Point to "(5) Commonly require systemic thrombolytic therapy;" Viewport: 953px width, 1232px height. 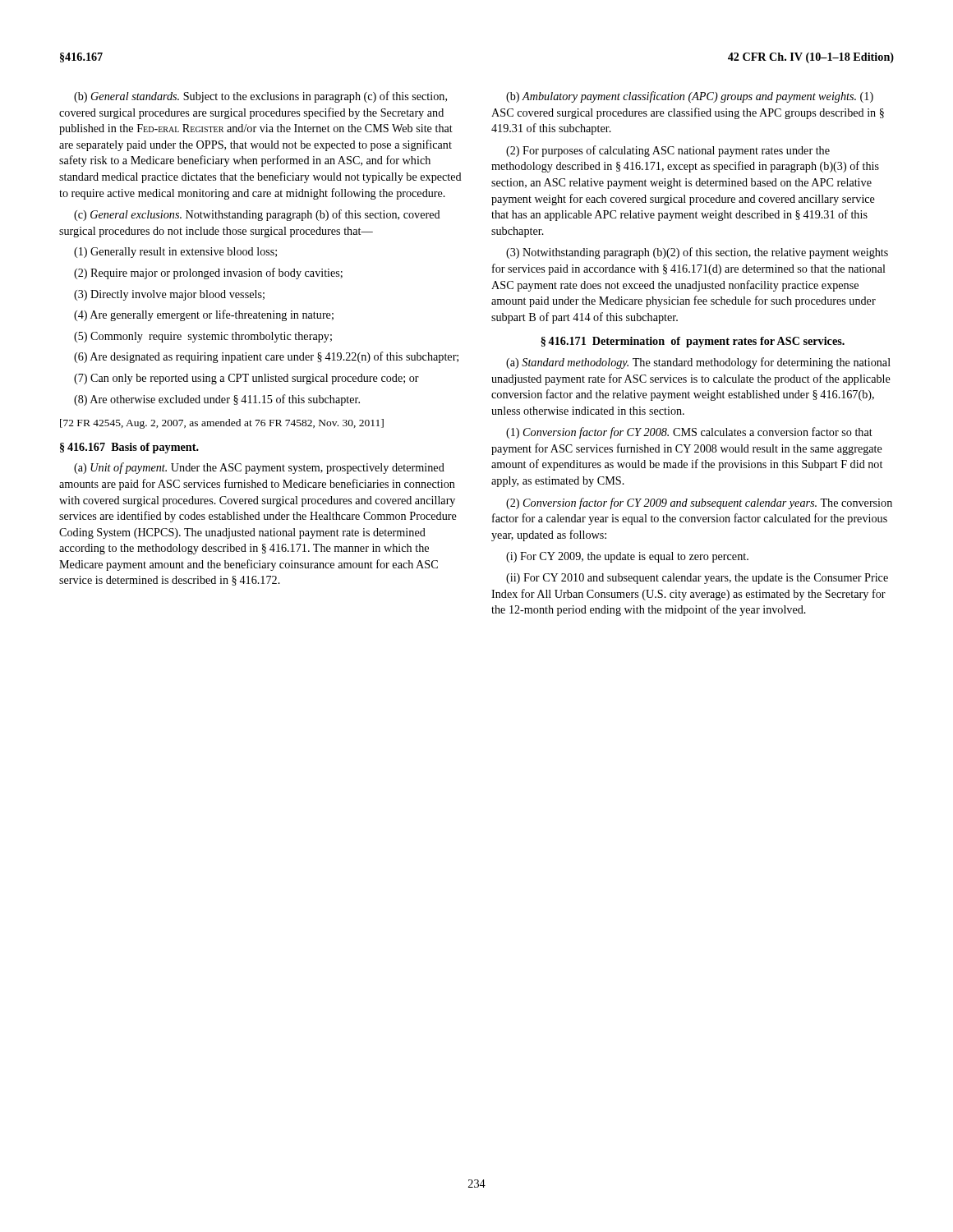[x=260, y=336]
